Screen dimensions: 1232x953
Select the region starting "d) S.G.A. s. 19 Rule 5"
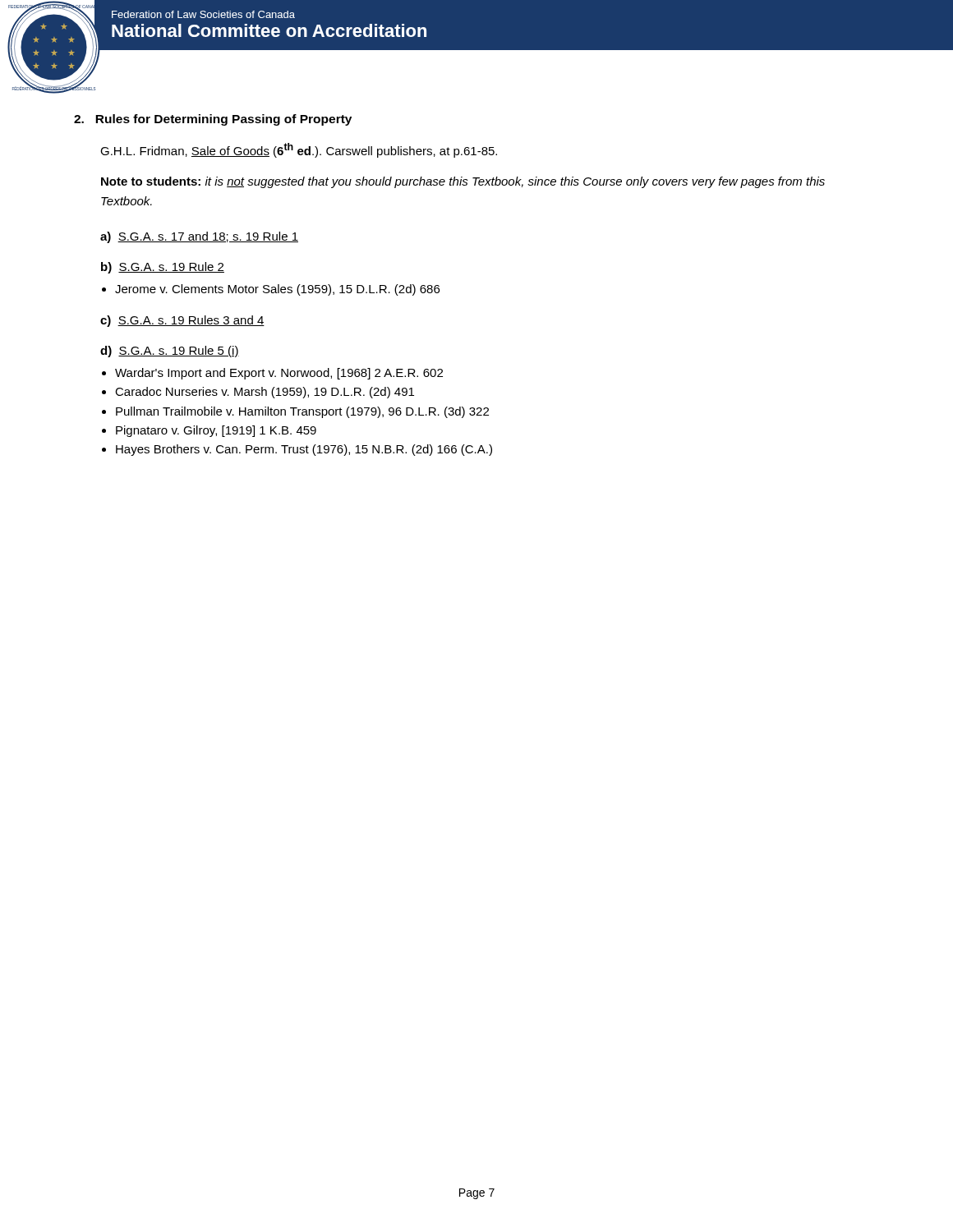coord(490,401)
